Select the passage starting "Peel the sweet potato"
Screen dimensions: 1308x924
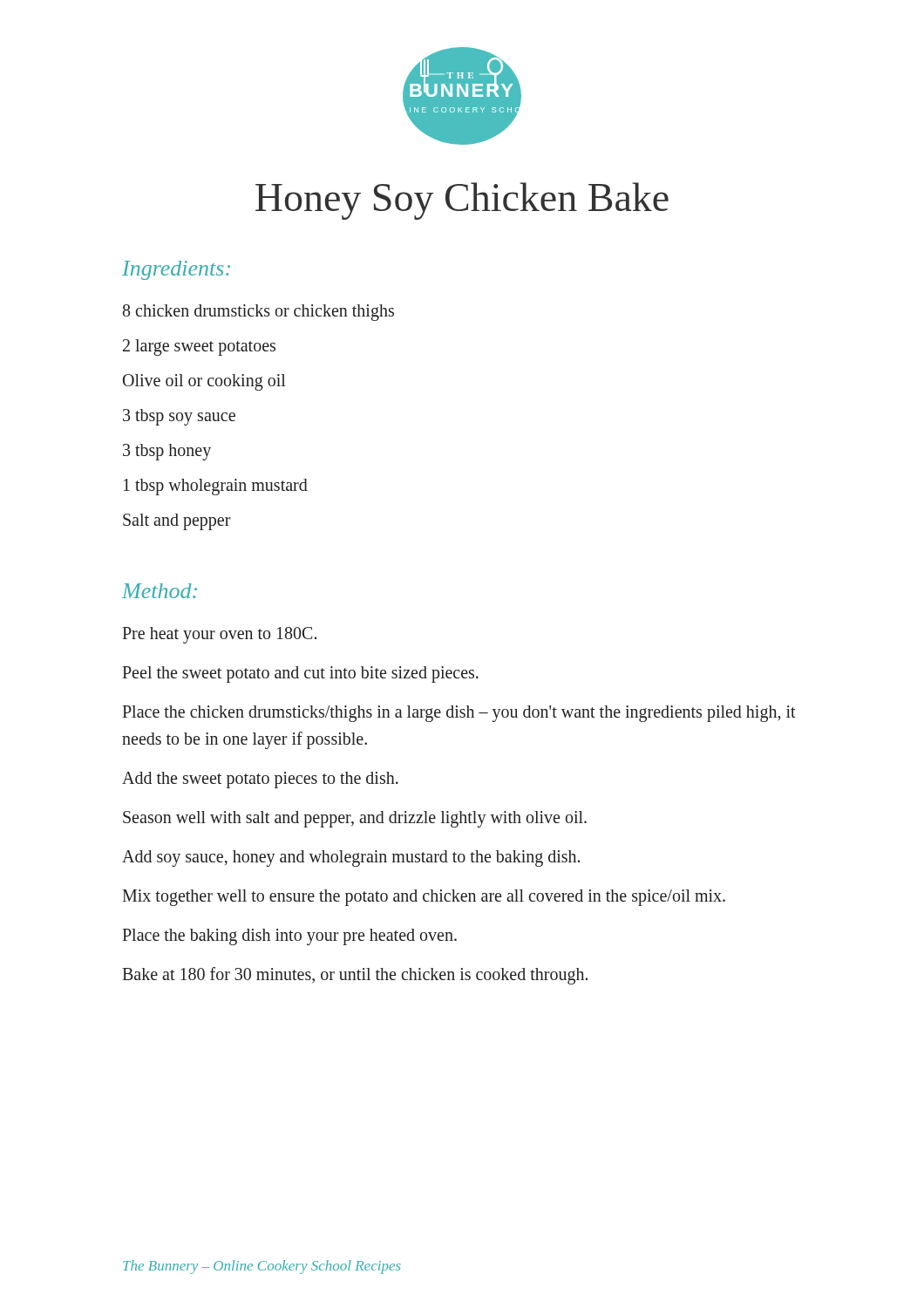[x=301, y=672]
